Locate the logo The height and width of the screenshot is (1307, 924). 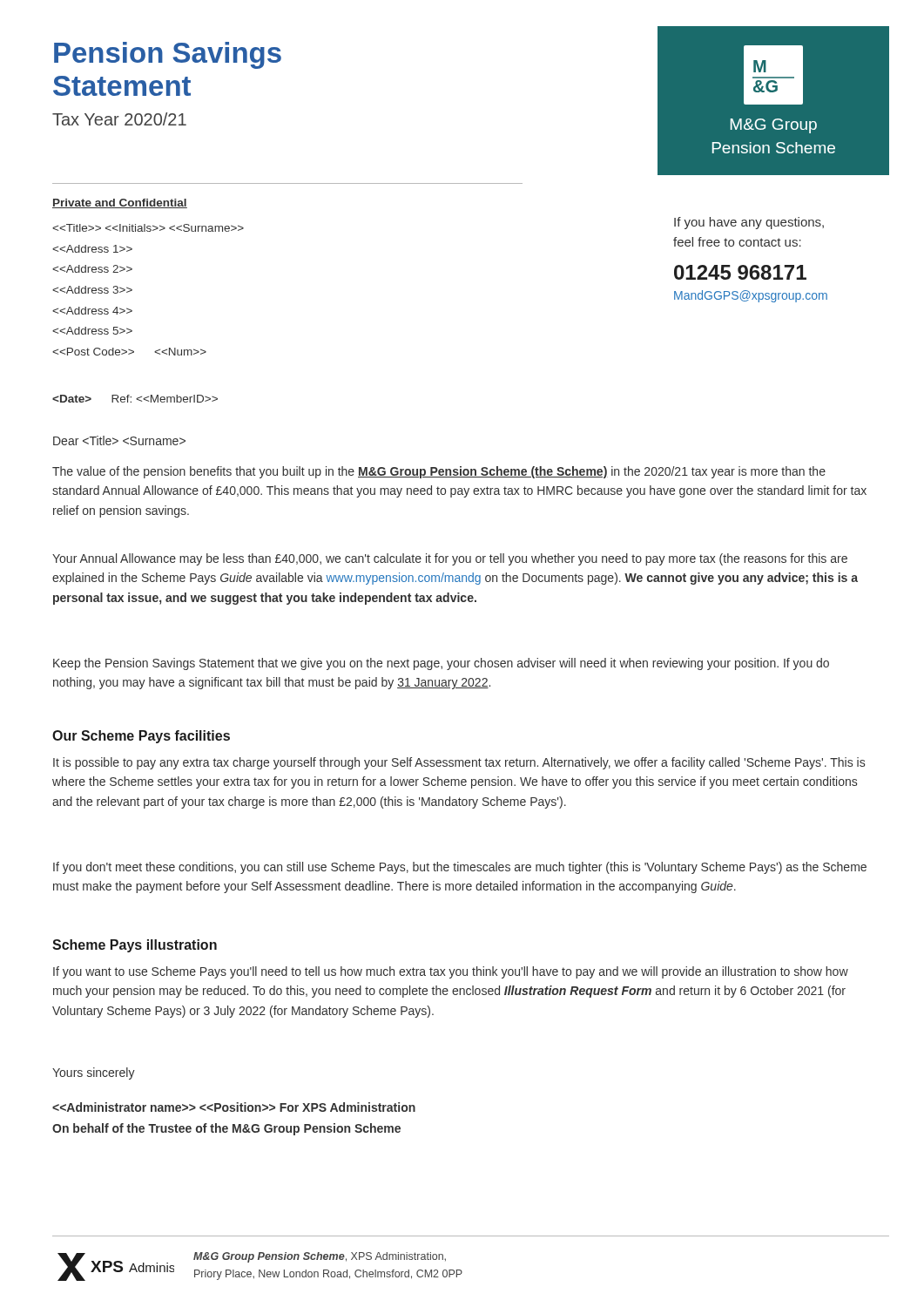coord(773,101)
